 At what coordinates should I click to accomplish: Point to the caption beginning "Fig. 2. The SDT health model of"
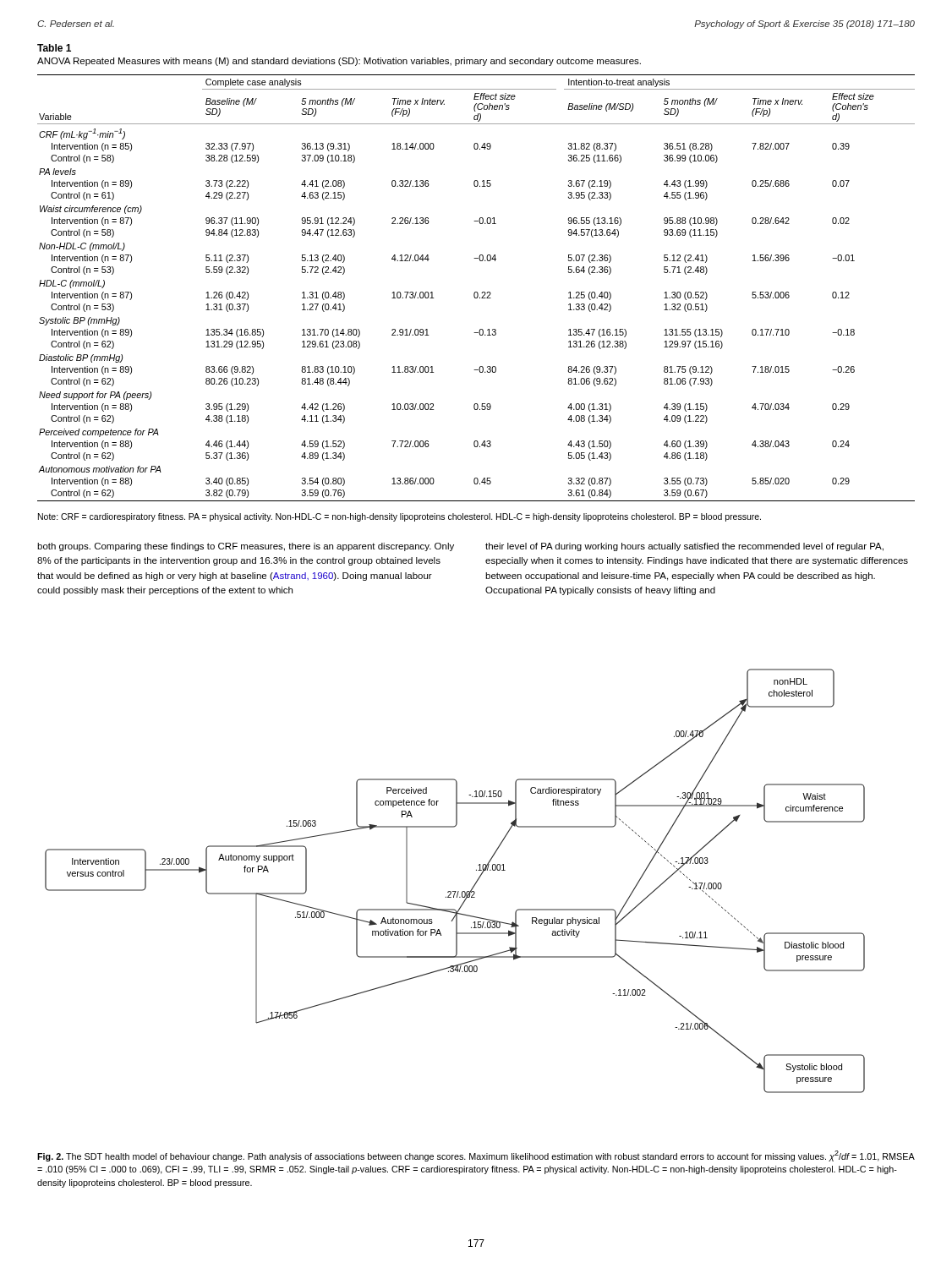point(476,1168)
